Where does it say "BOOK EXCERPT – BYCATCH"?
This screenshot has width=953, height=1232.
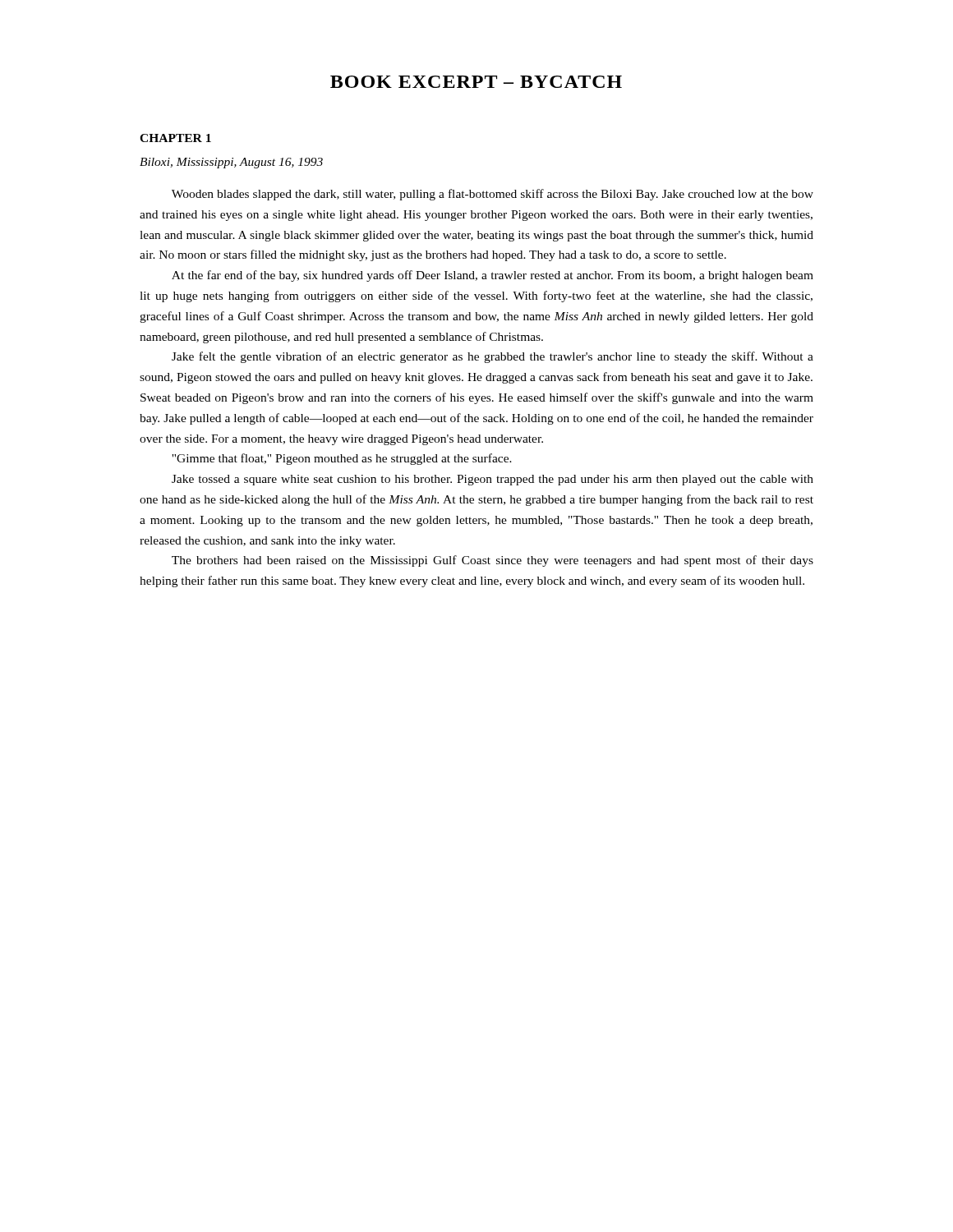click(476, 81)
